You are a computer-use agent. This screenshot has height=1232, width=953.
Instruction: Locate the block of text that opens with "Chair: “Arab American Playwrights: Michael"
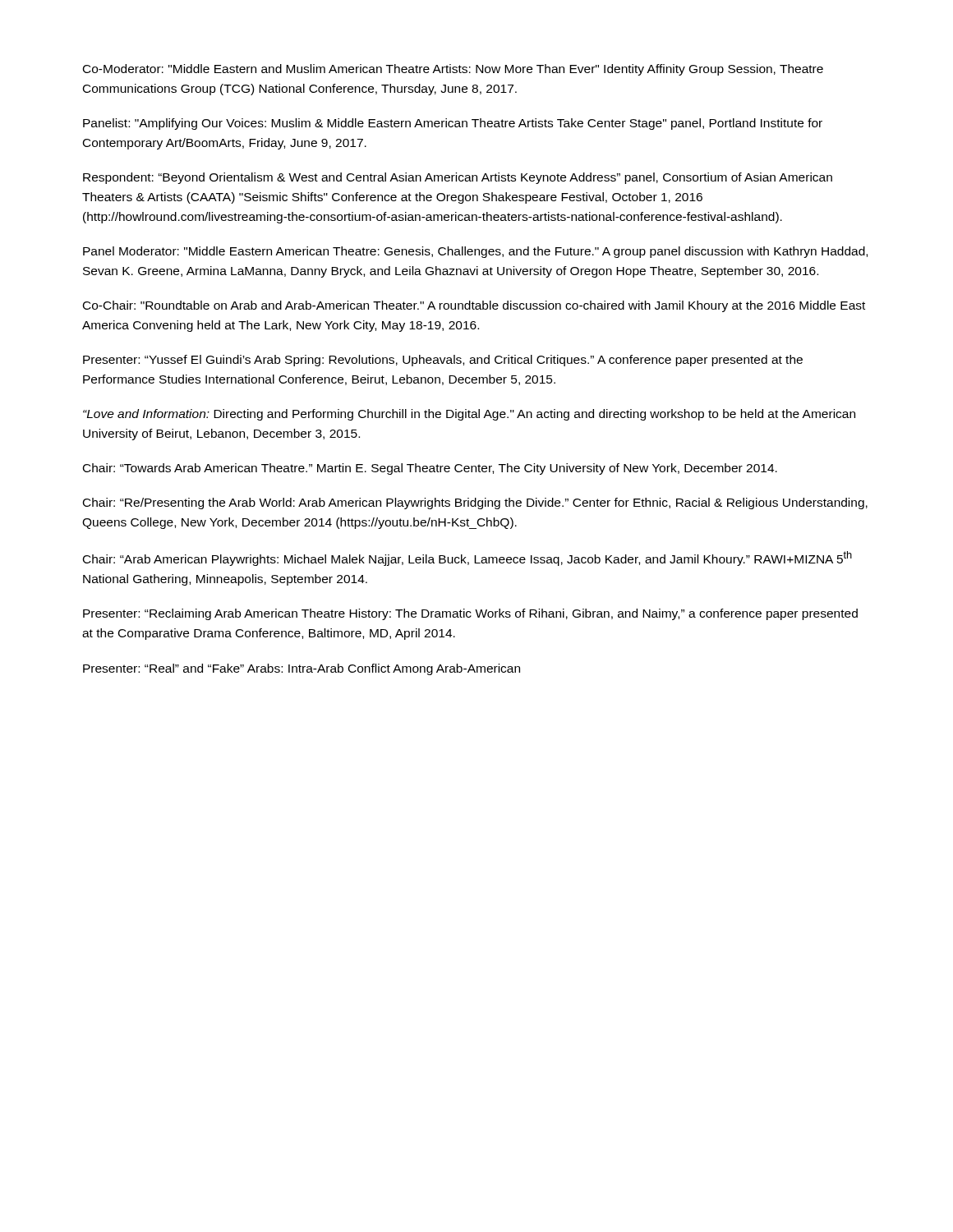click(467, 567)
